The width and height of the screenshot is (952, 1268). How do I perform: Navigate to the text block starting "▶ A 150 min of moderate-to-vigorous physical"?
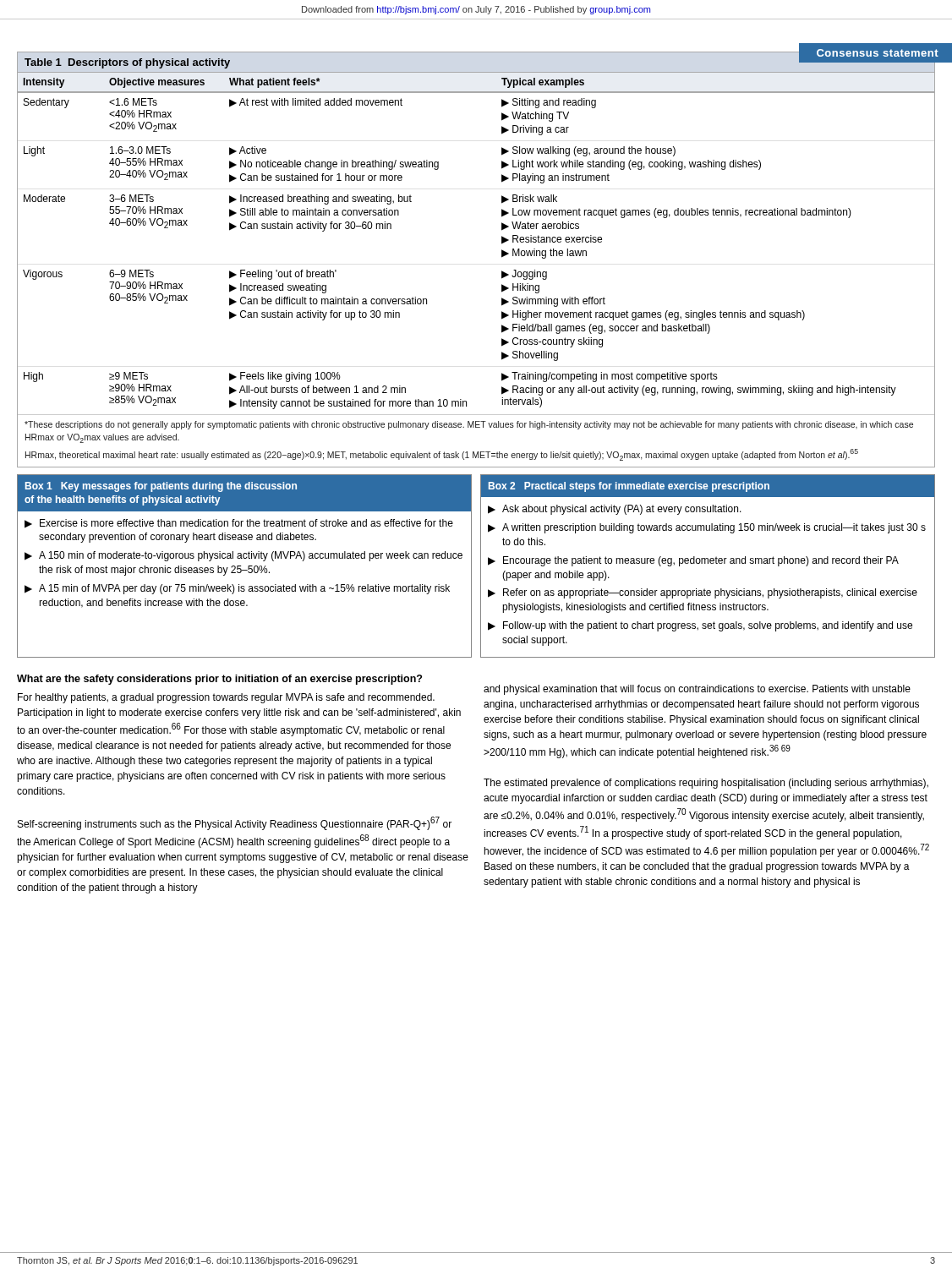pyautogui.click(x=244, y=563)
